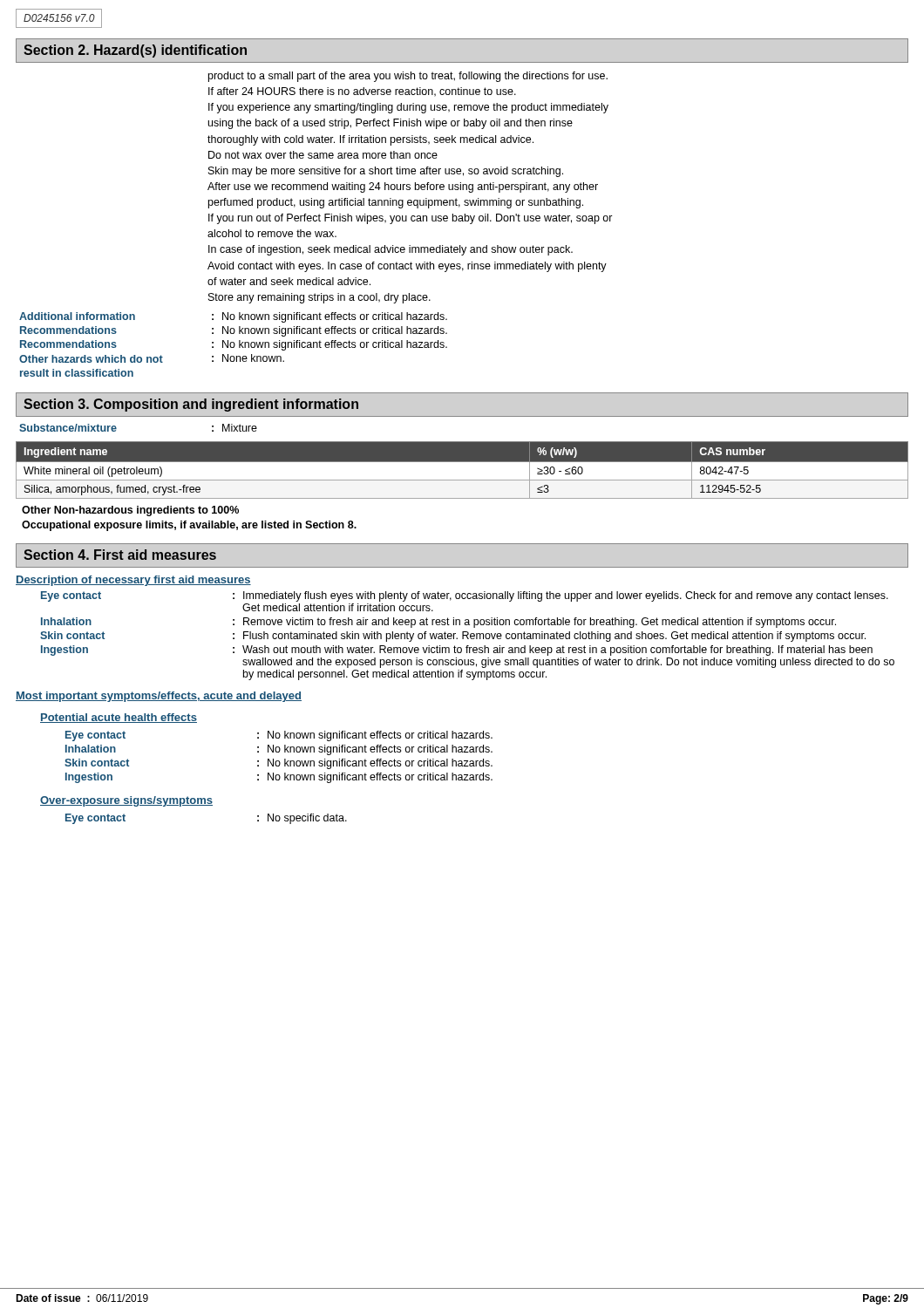This screenshot has height=1308, width=924.
Task: Where is the passage that starts "Inhalation : No"?
Action: (x=462, y=749)
